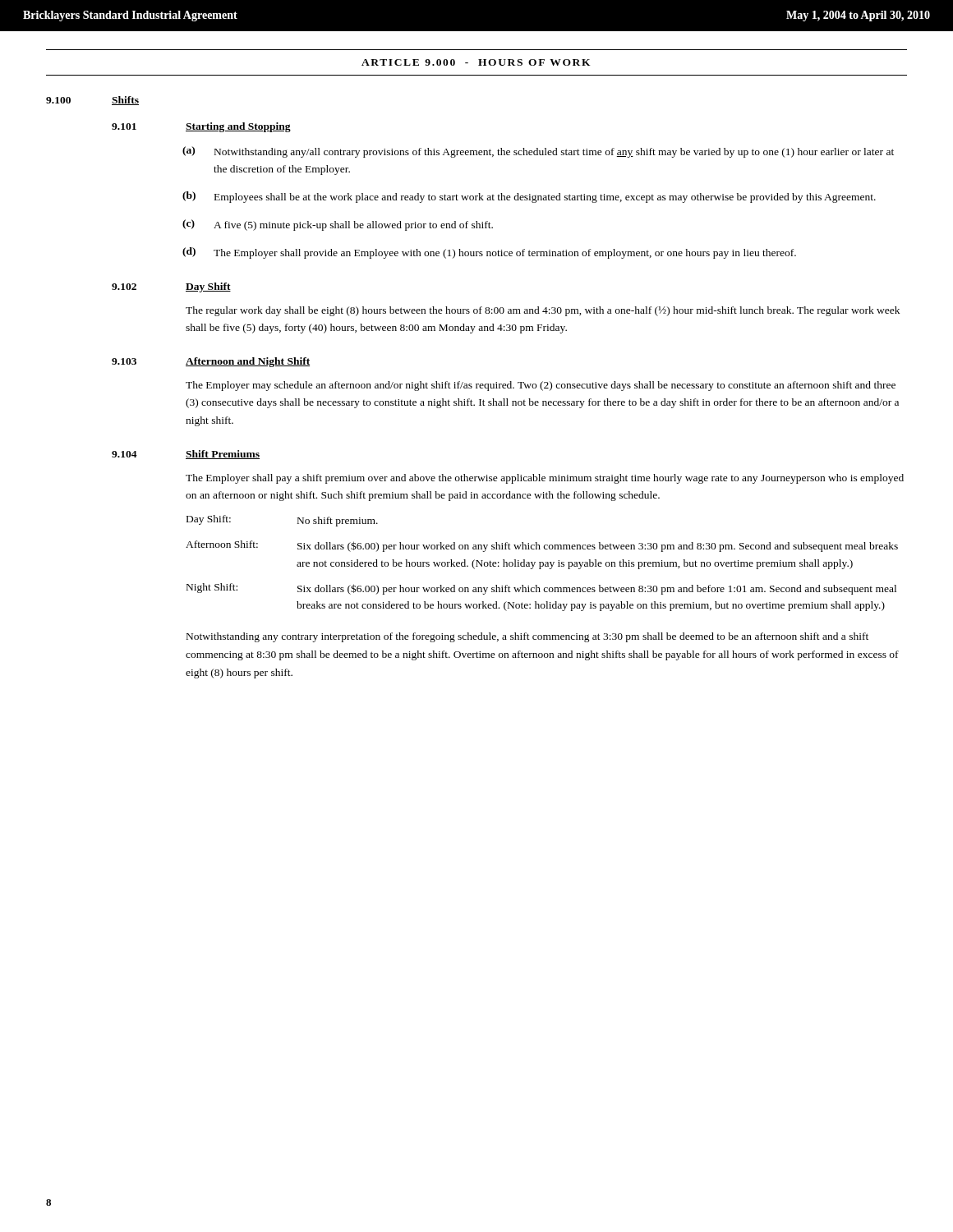The image size is (953, 1232).
Task: Click on the list item that reads "(c) A five (5) minute"
Action: (x=338, y=225)
